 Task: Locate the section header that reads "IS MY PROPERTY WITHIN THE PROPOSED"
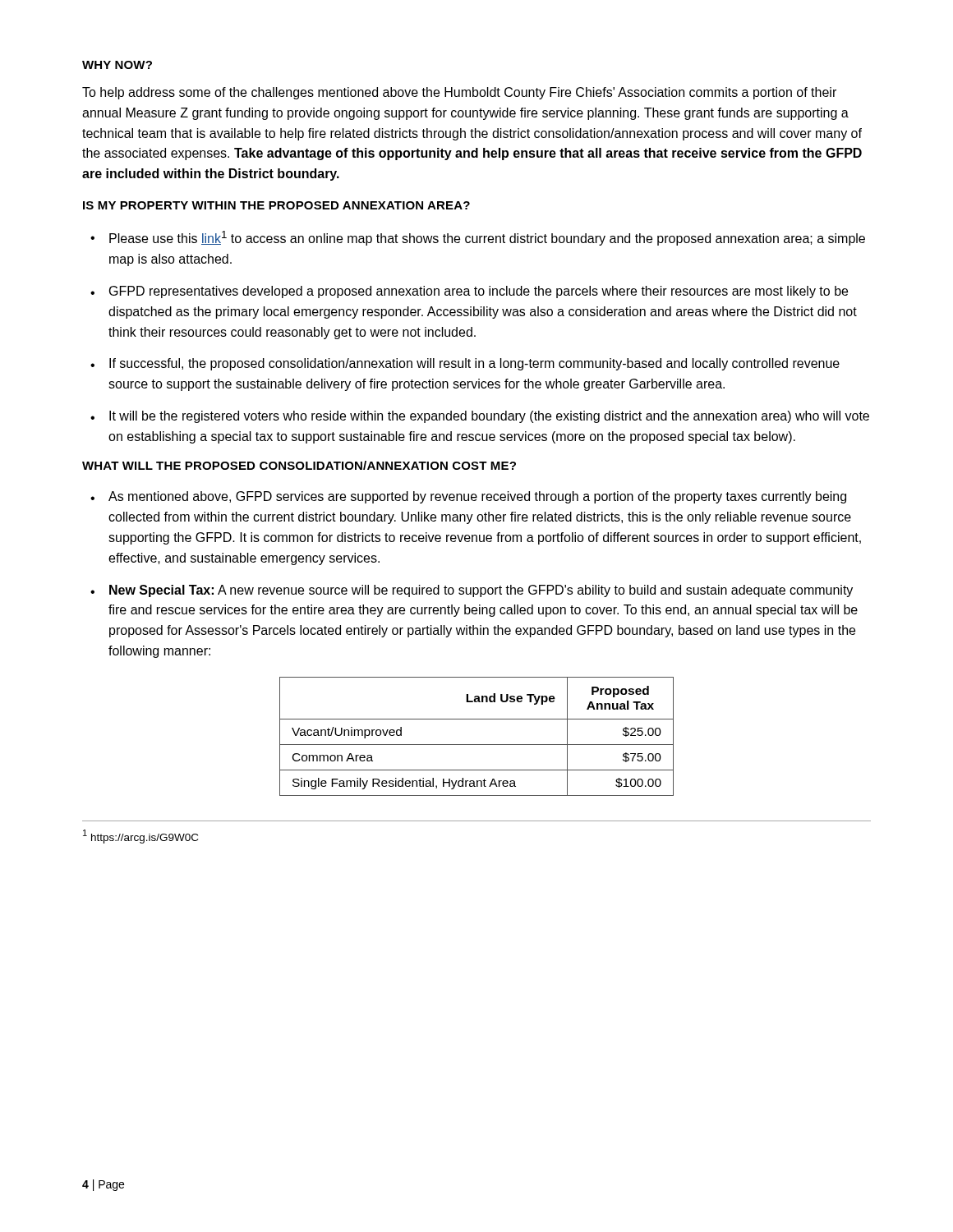pyautogui.click(x=276, y=205)
